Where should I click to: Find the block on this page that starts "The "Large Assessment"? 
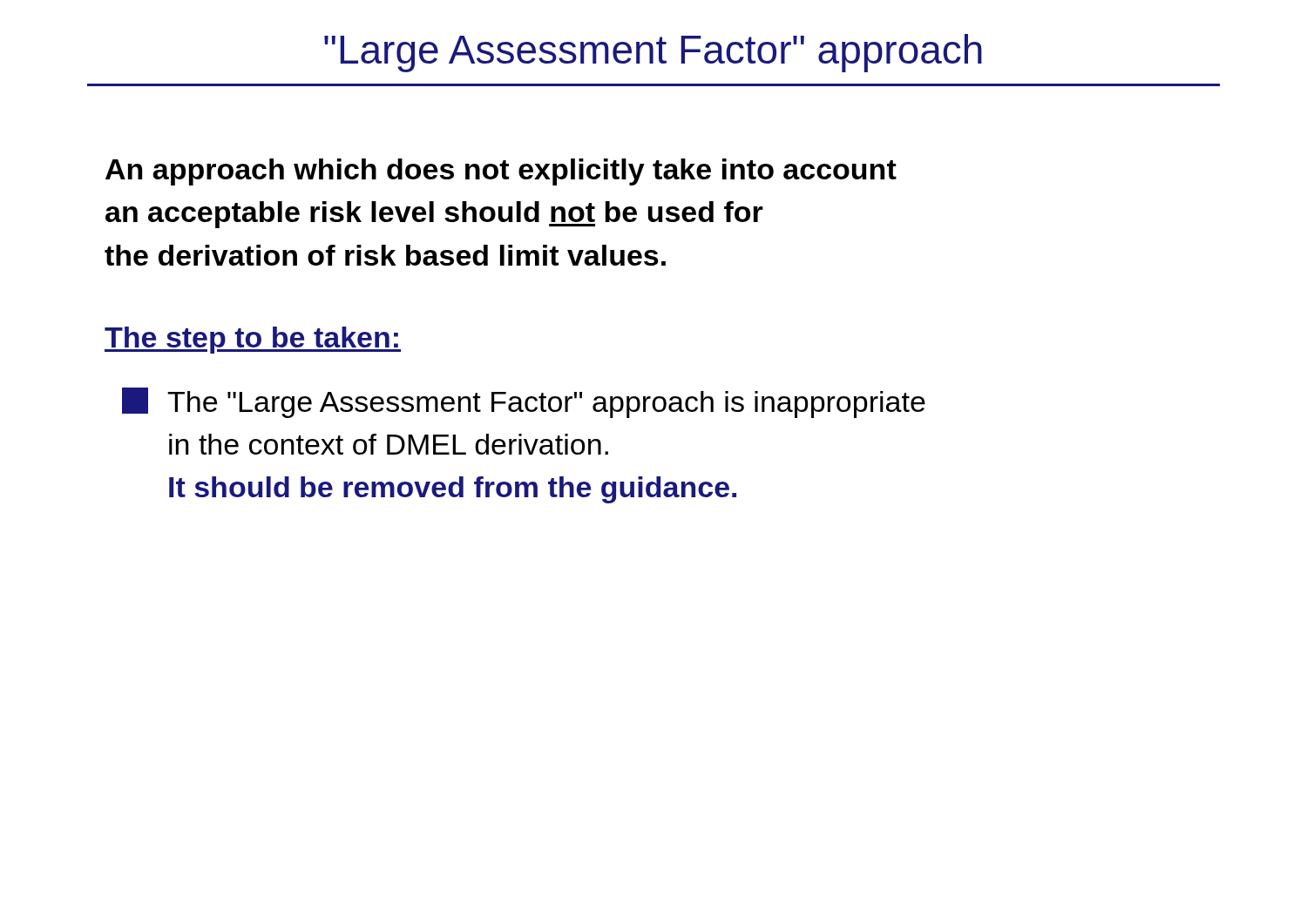(x=524, y=445)
